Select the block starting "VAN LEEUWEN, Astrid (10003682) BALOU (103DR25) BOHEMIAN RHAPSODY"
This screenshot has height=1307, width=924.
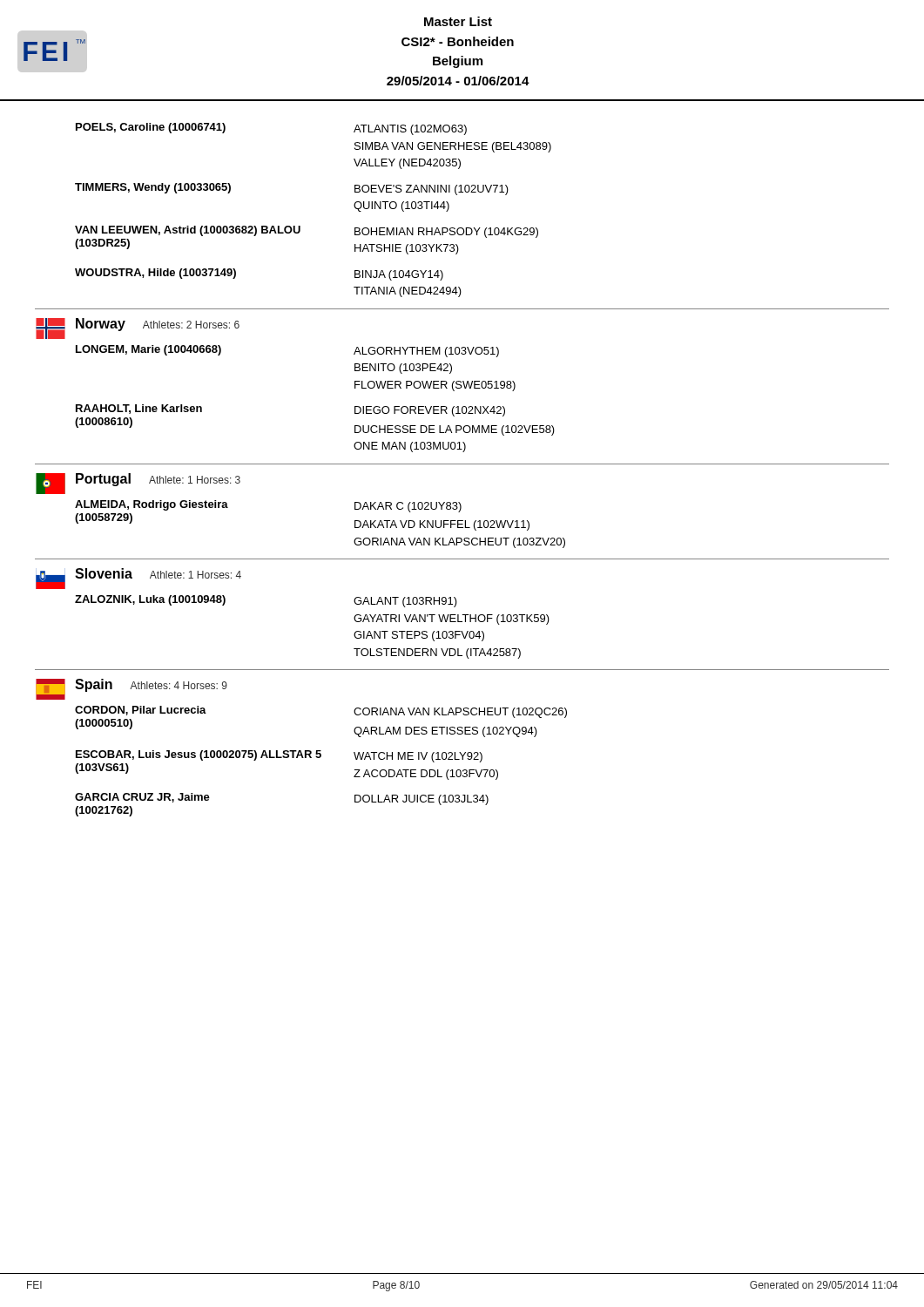click(x=462, y=240)
